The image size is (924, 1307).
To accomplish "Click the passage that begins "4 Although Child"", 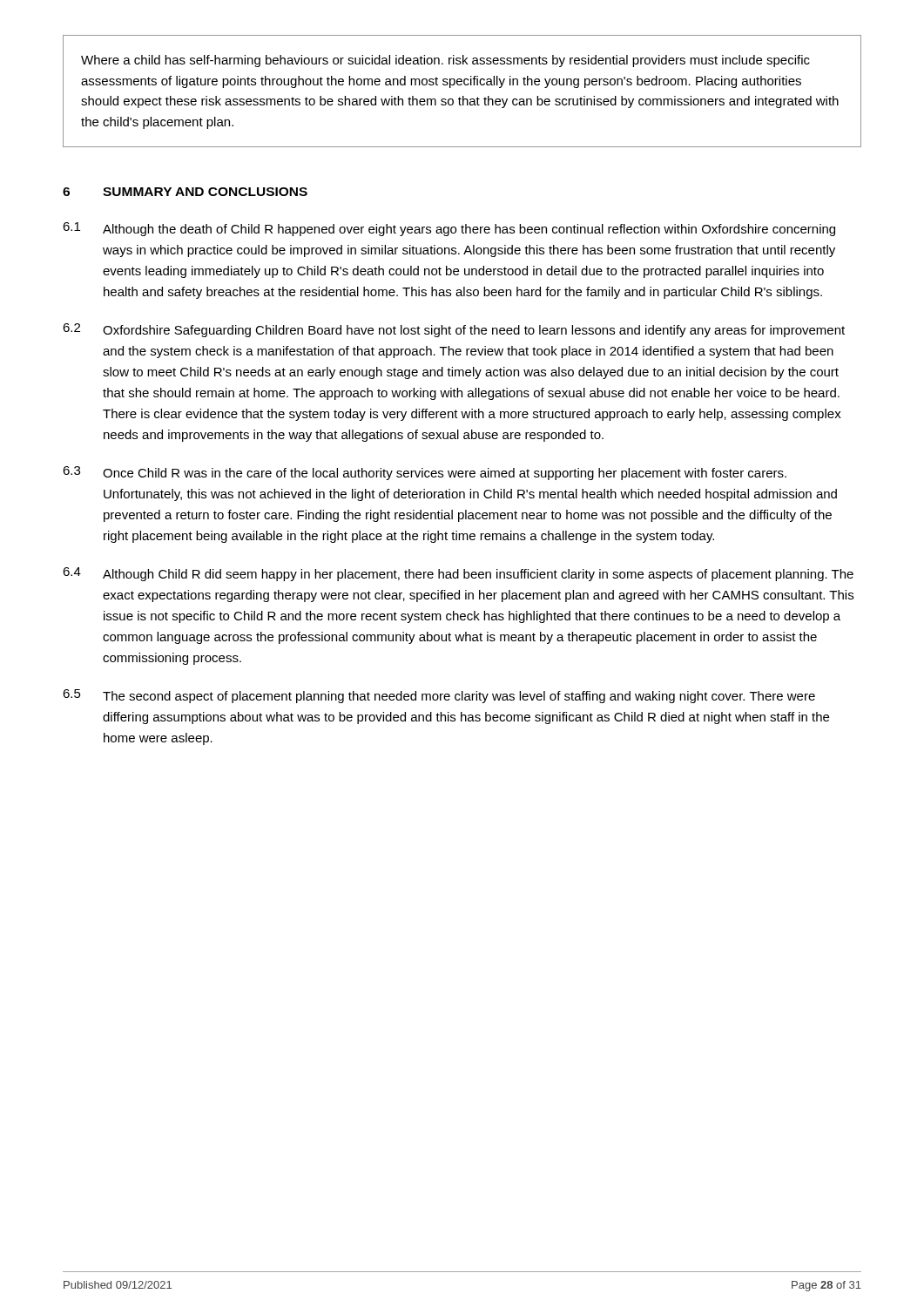I will (462, 616).
